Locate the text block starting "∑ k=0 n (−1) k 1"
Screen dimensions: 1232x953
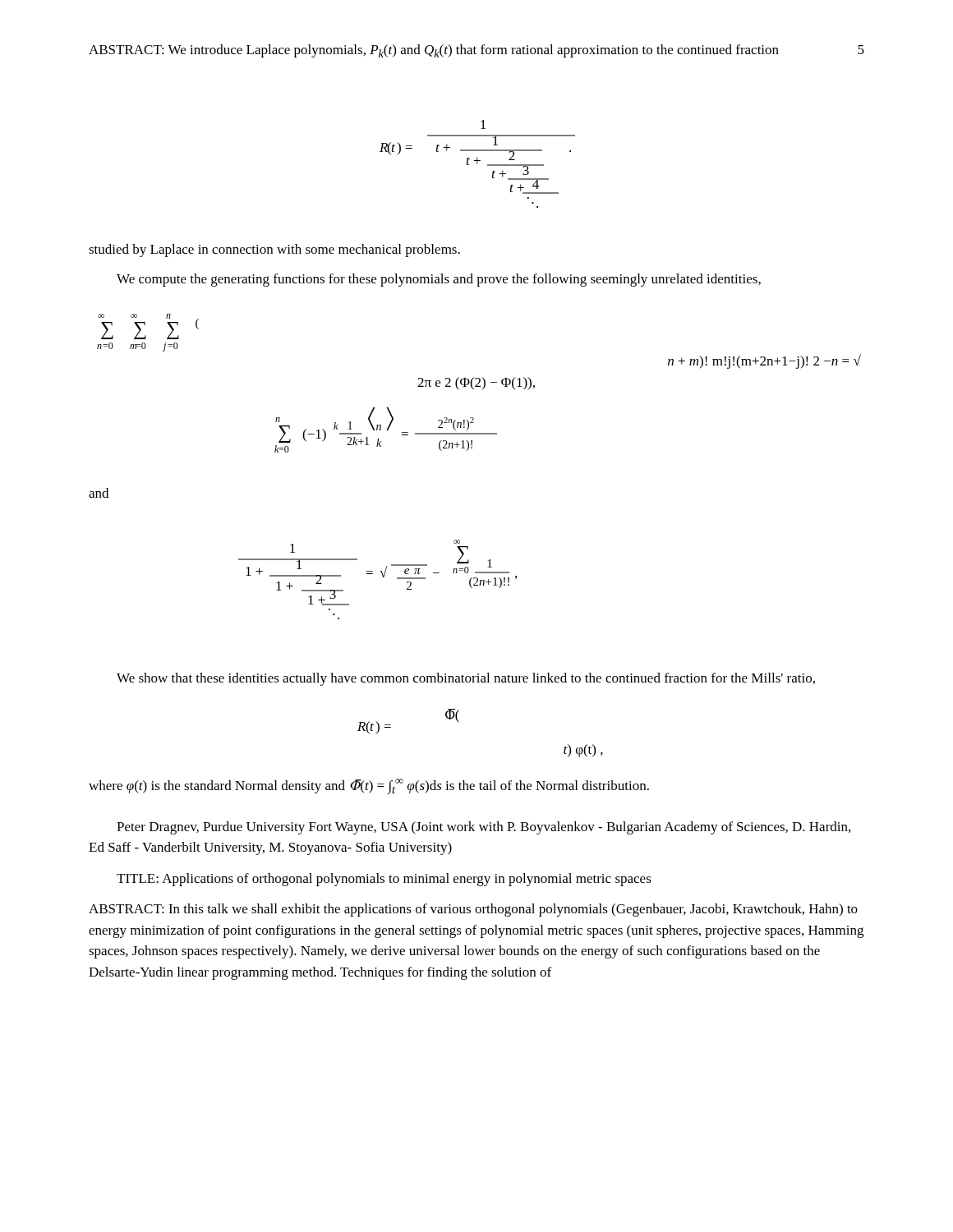(x=476, y=436)
